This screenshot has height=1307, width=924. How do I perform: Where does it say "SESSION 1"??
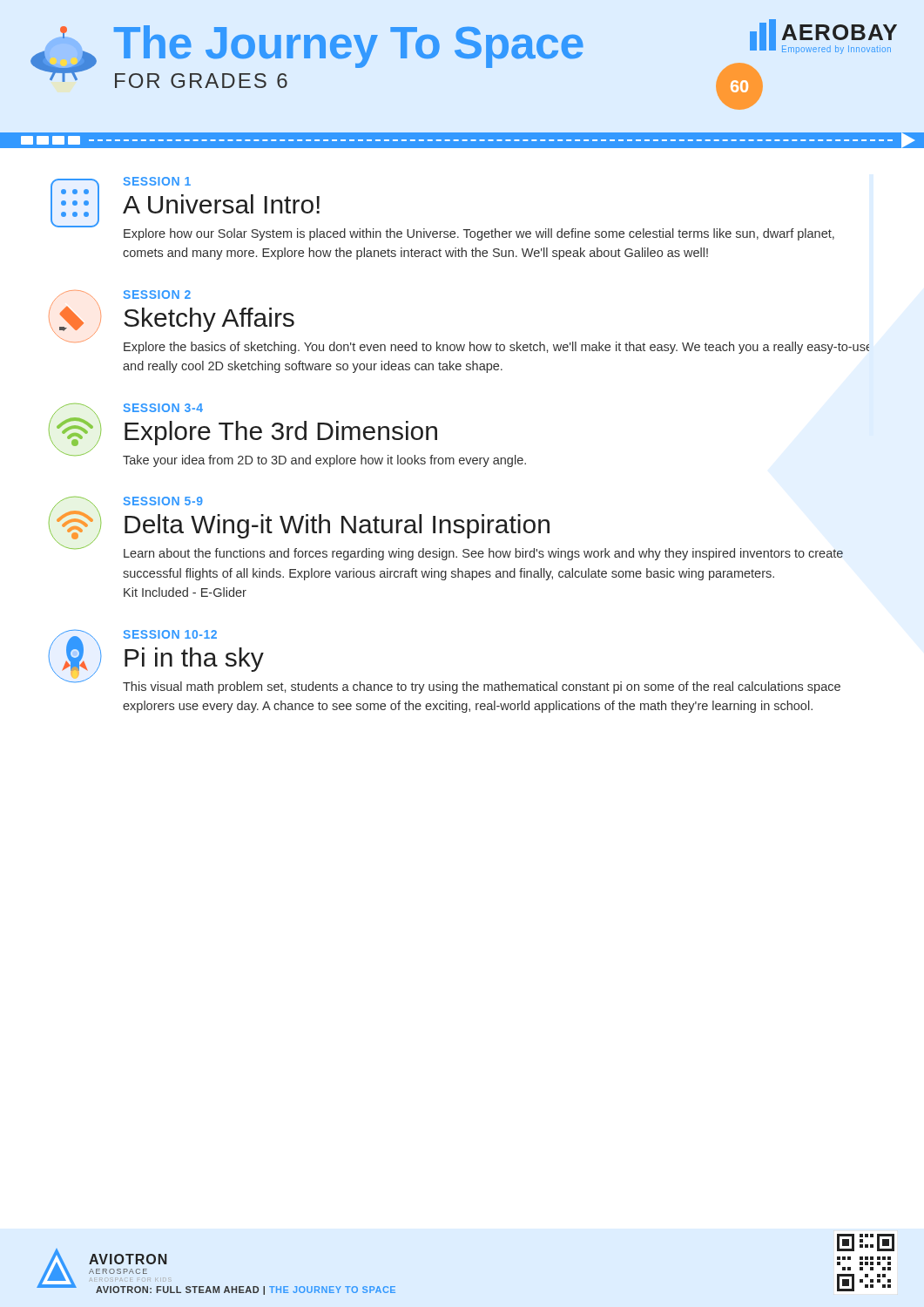coord(157,181)
